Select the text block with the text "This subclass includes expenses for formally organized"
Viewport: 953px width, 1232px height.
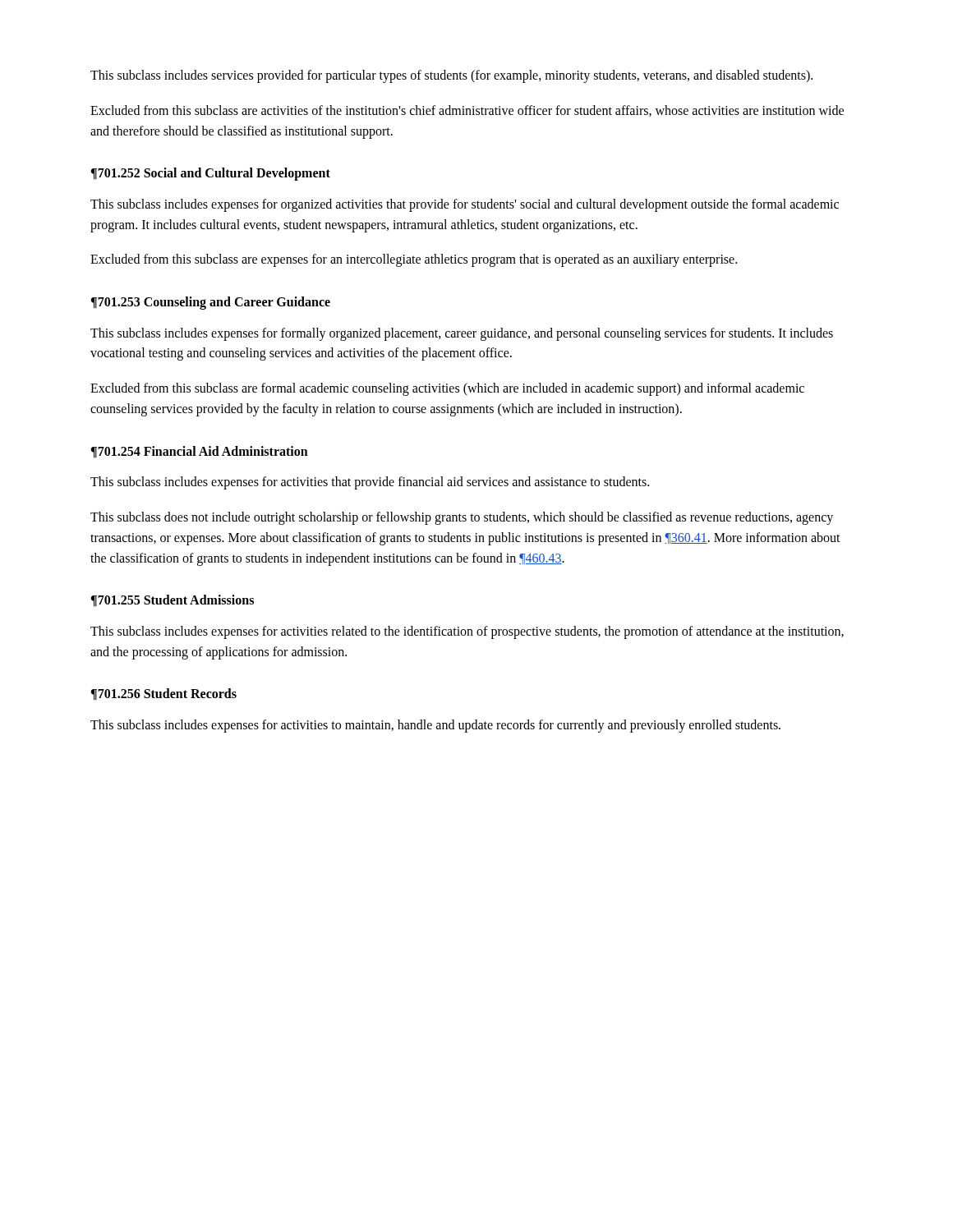click(x=462, y=343)
